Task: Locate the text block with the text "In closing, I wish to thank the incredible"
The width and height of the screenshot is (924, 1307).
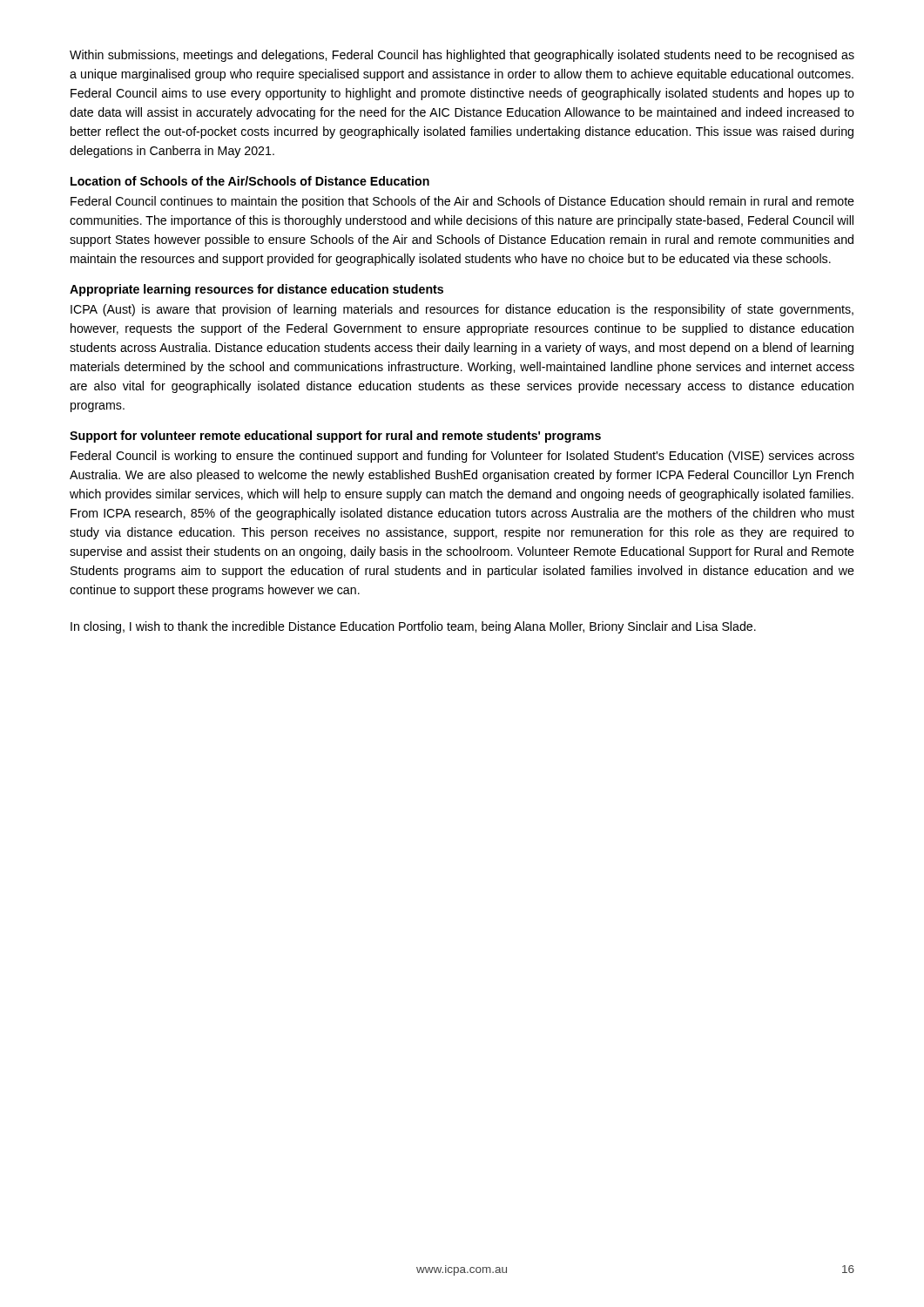Action: click(x=413, y=627)
